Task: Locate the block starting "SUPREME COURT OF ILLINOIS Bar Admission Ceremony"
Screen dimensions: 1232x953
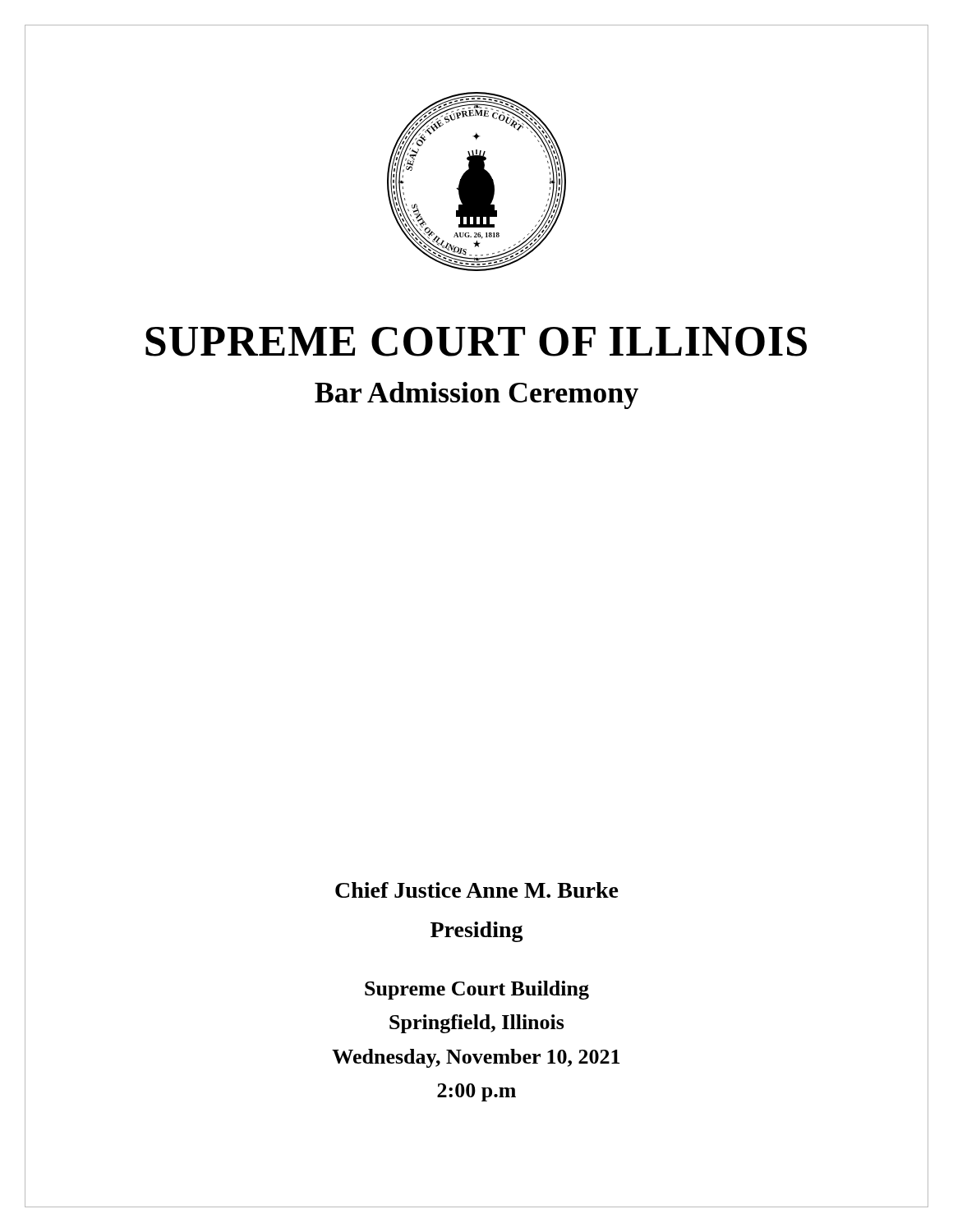Action: (x=476, y=364)
